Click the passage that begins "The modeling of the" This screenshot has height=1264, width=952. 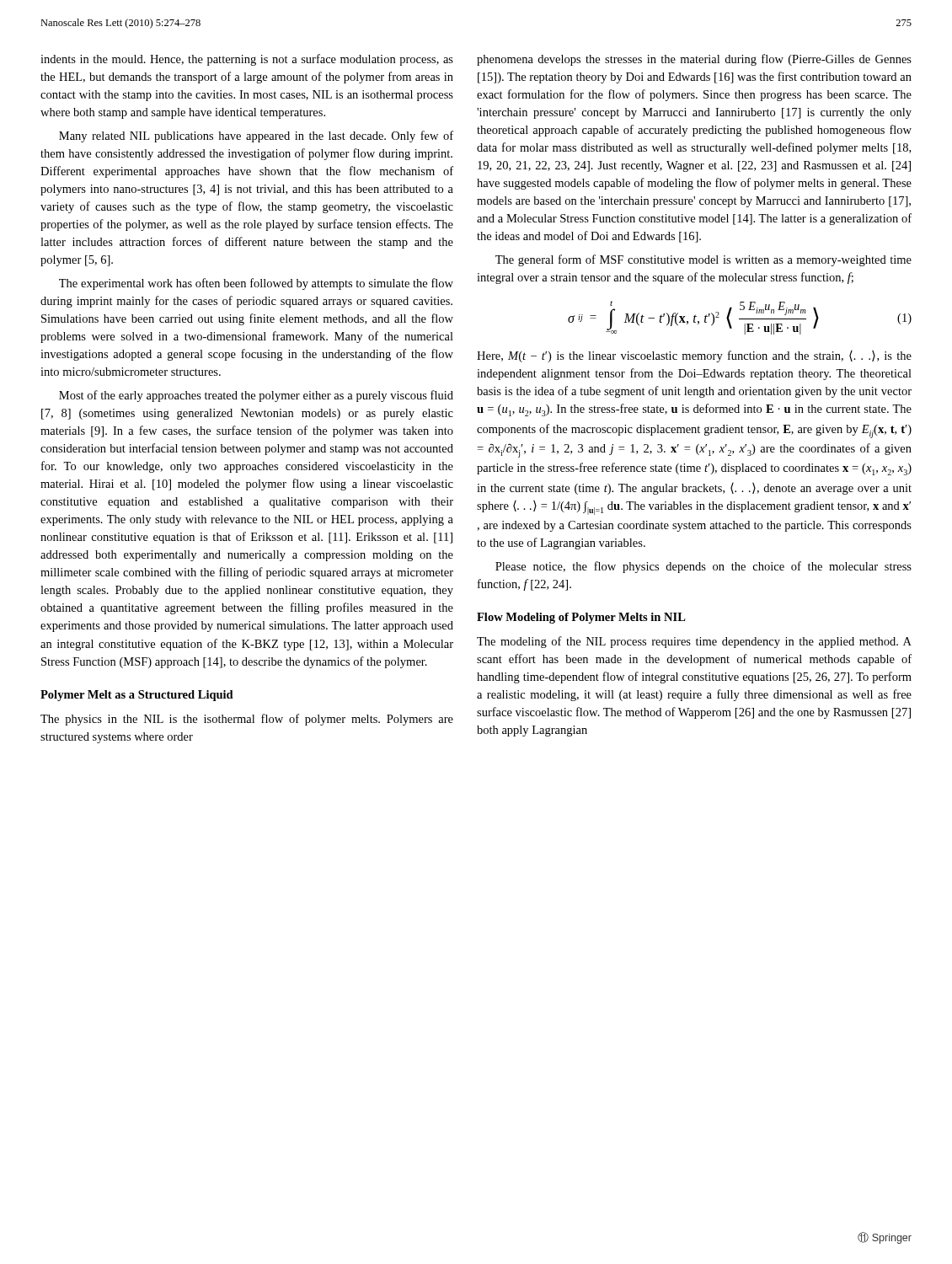(x=694, y=686)
